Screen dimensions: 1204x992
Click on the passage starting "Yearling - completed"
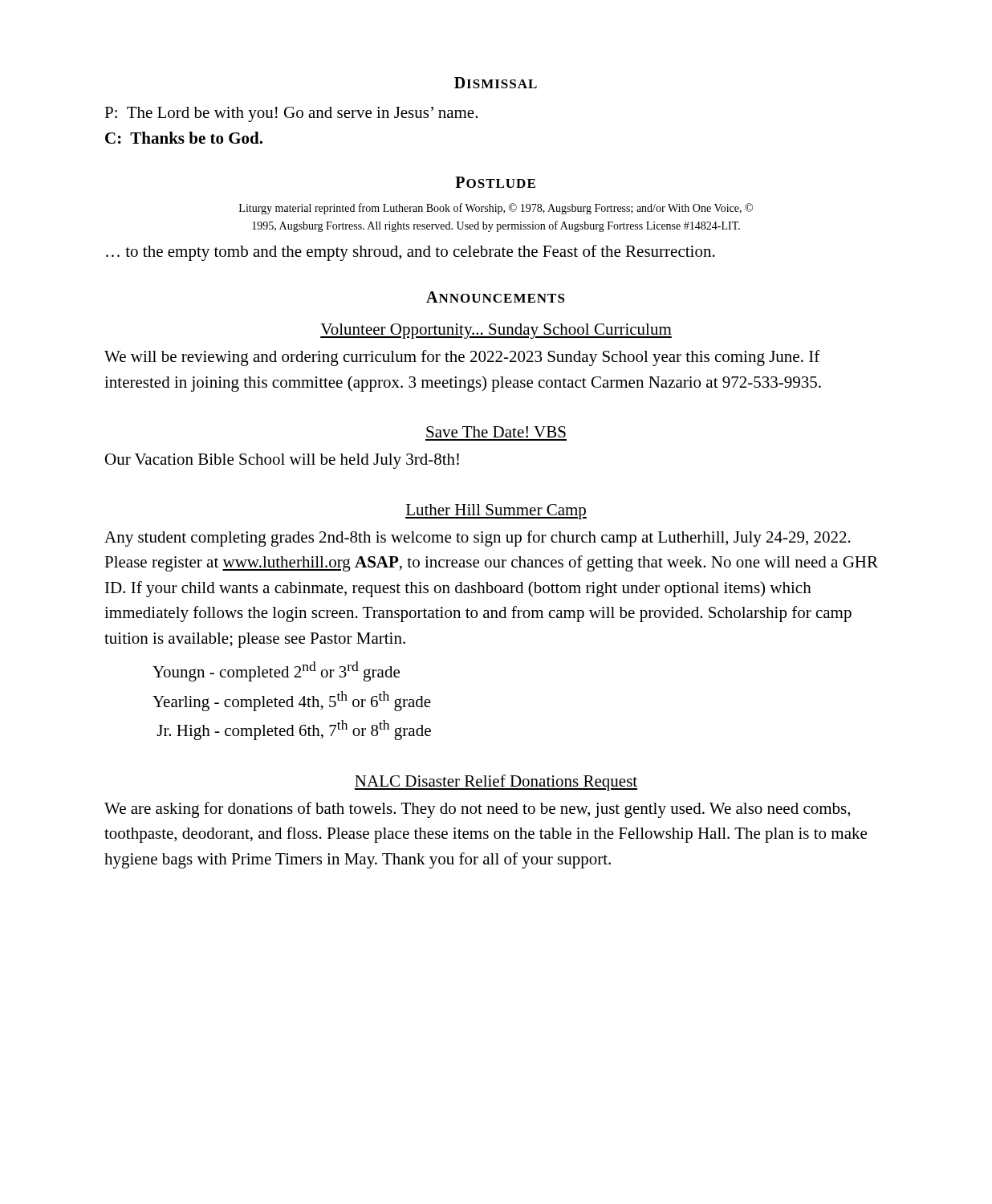pos(292,699)
